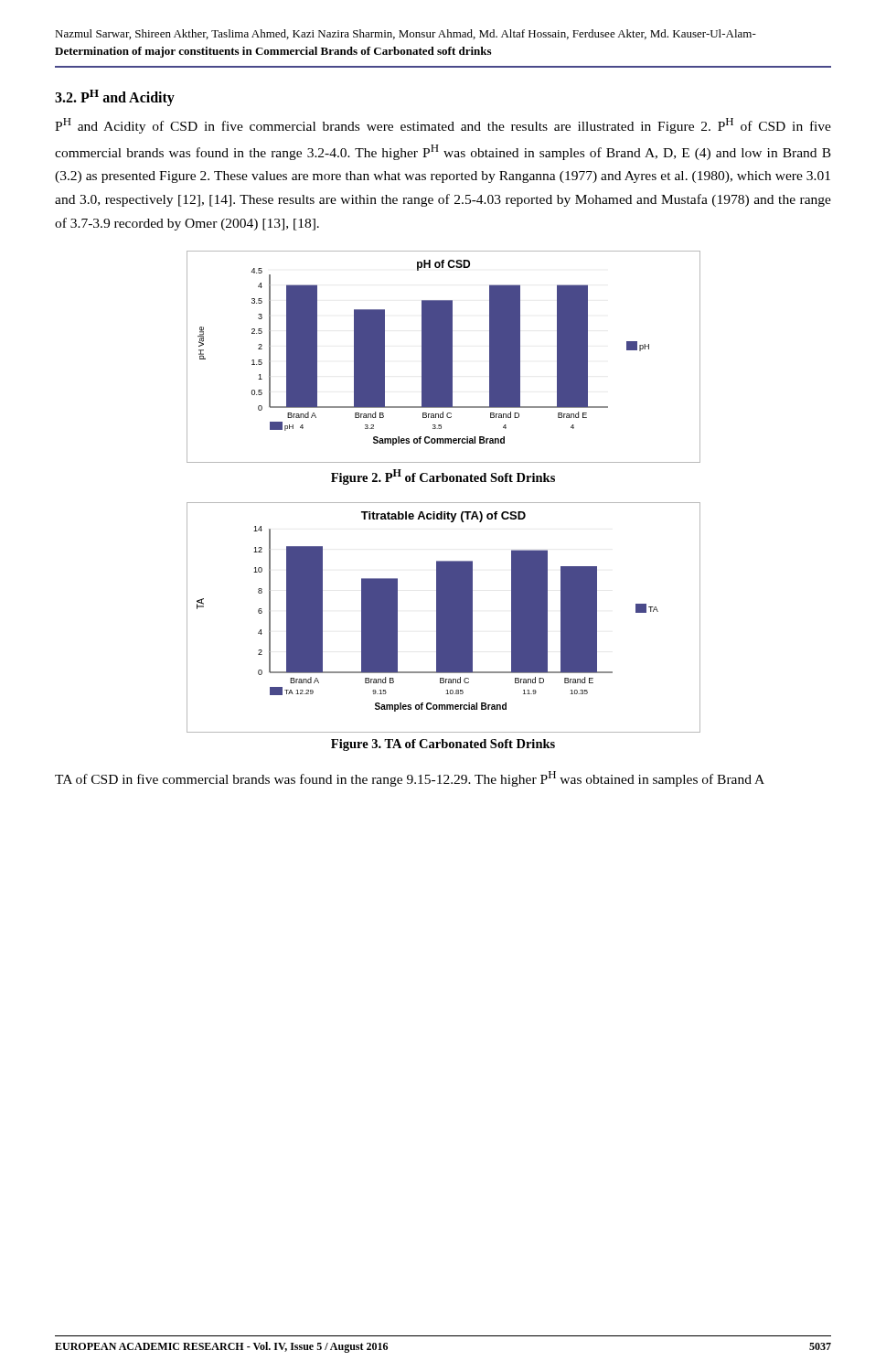This screenshot has height=1372, width=886.
Task: Locate the caption that says "Figure 3. TA of Carbonated Soft Drinks"
Action: click(443, 744)
